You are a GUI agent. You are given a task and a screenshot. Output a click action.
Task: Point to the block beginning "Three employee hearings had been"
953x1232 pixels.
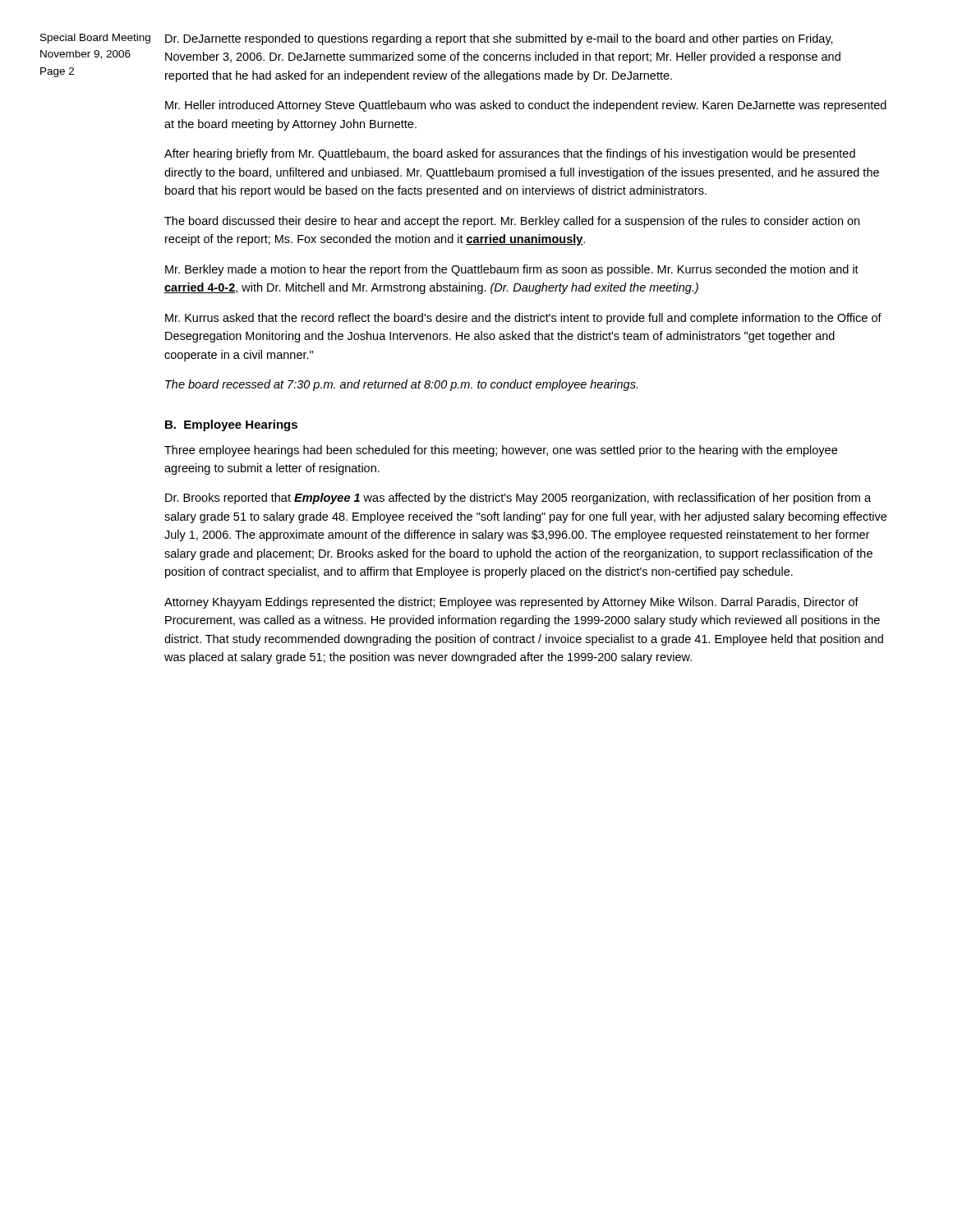click(x=501, y=459)
